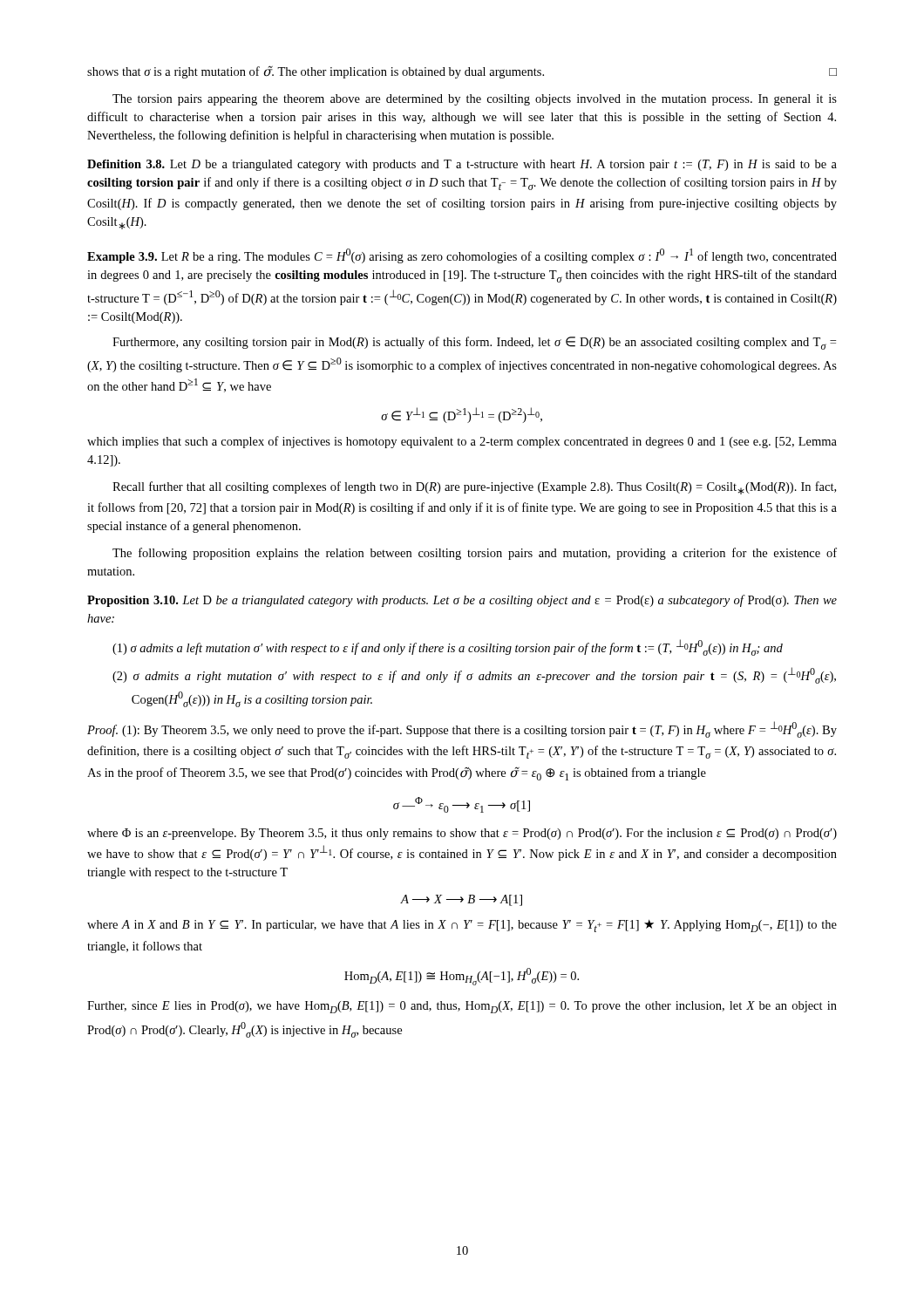Viewport: 924px width, 1308px height.
Task: Click on the text starting "σ ∈ Y⊥1 ⊆ (D≥1)⊥1 ="
Action: [x=462, y=415]
